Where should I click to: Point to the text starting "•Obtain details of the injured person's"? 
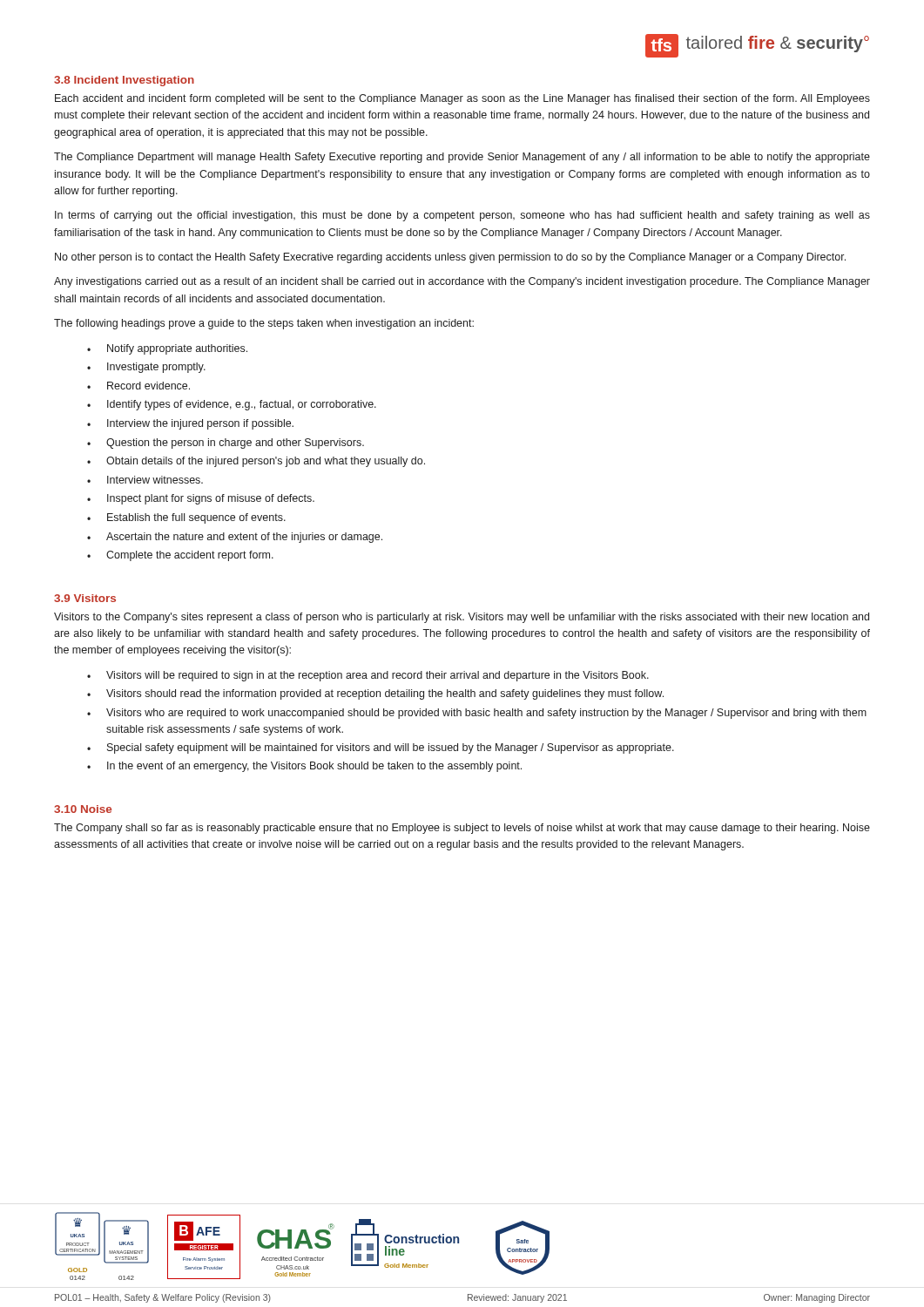(x=257, y=462)
